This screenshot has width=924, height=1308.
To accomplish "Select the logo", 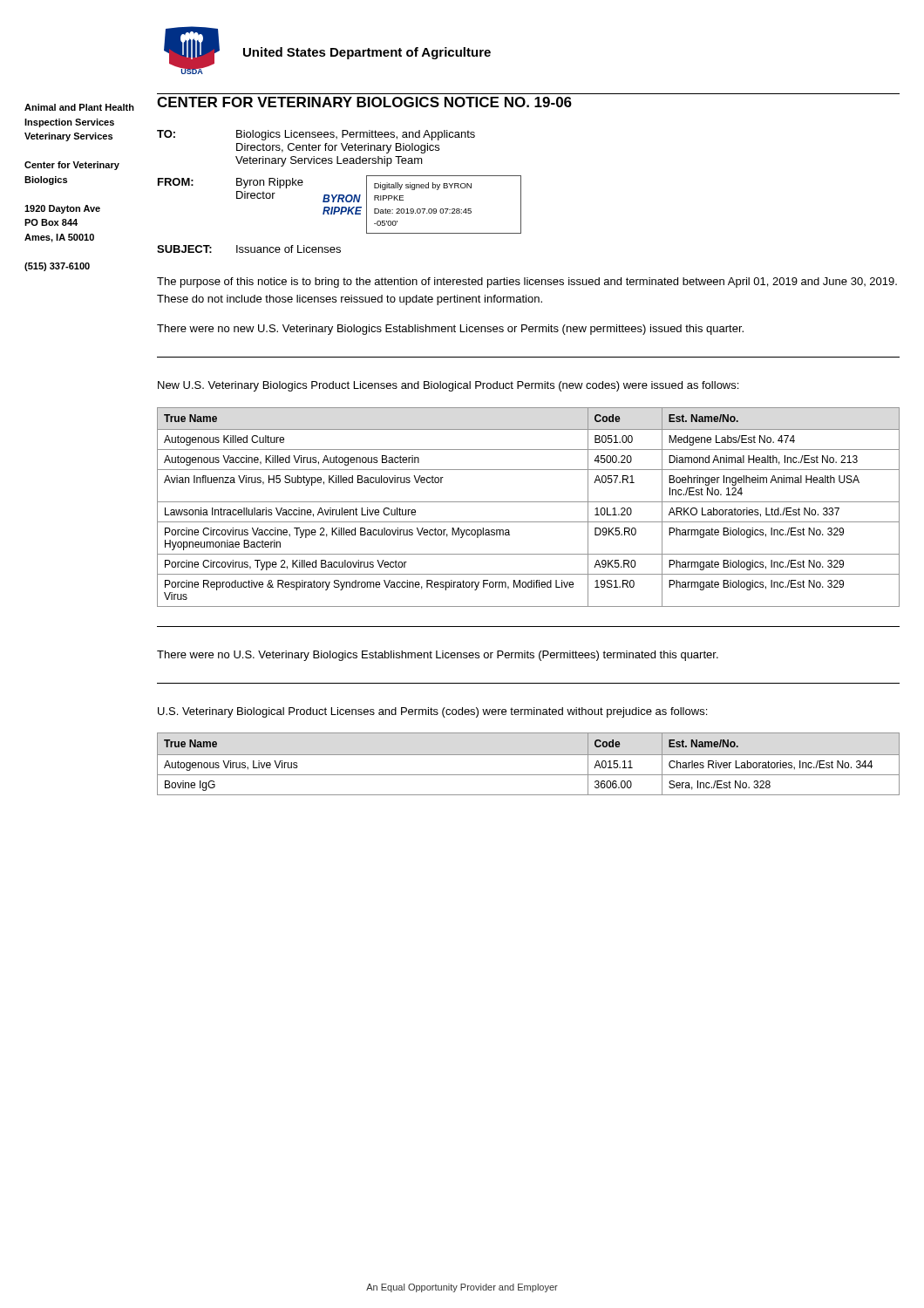I will point(200,52).
